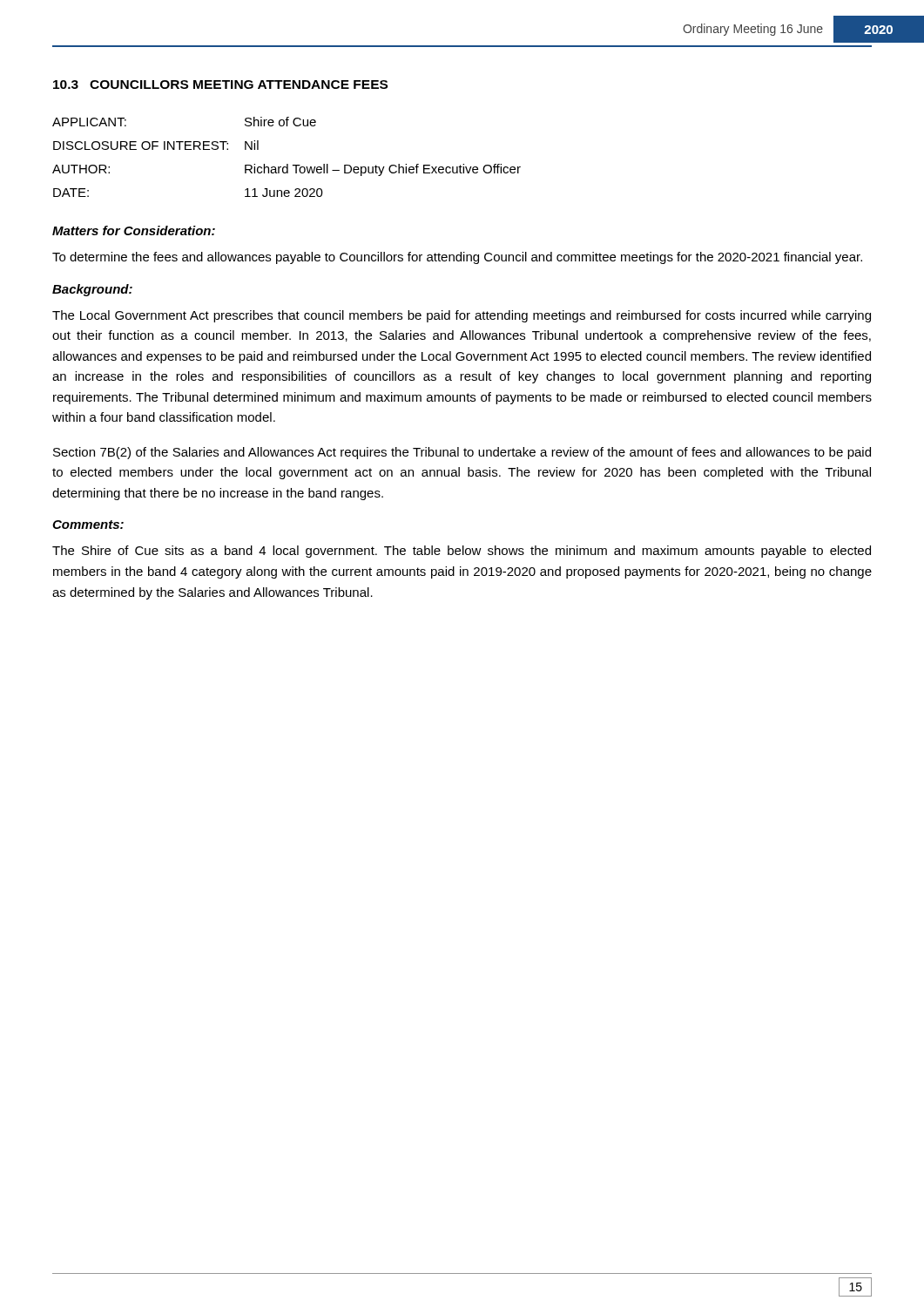Navigate to the block starting "APPLICANT: Shire of"
Viewport: 924px width, 1307px height.
coord(287,157)
